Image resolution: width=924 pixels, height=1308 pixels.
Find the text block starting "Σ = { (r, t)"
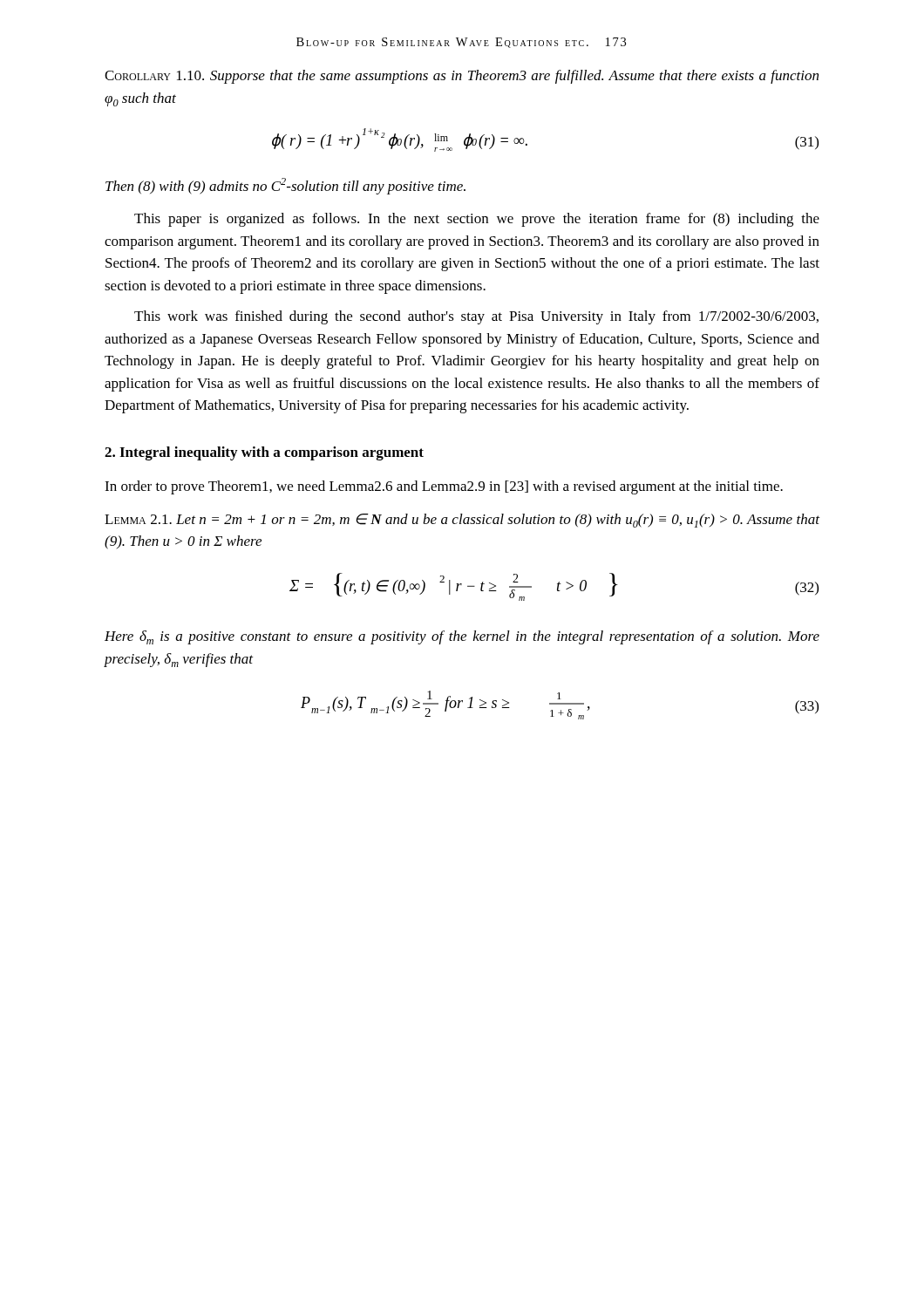[x=554, y=586]
